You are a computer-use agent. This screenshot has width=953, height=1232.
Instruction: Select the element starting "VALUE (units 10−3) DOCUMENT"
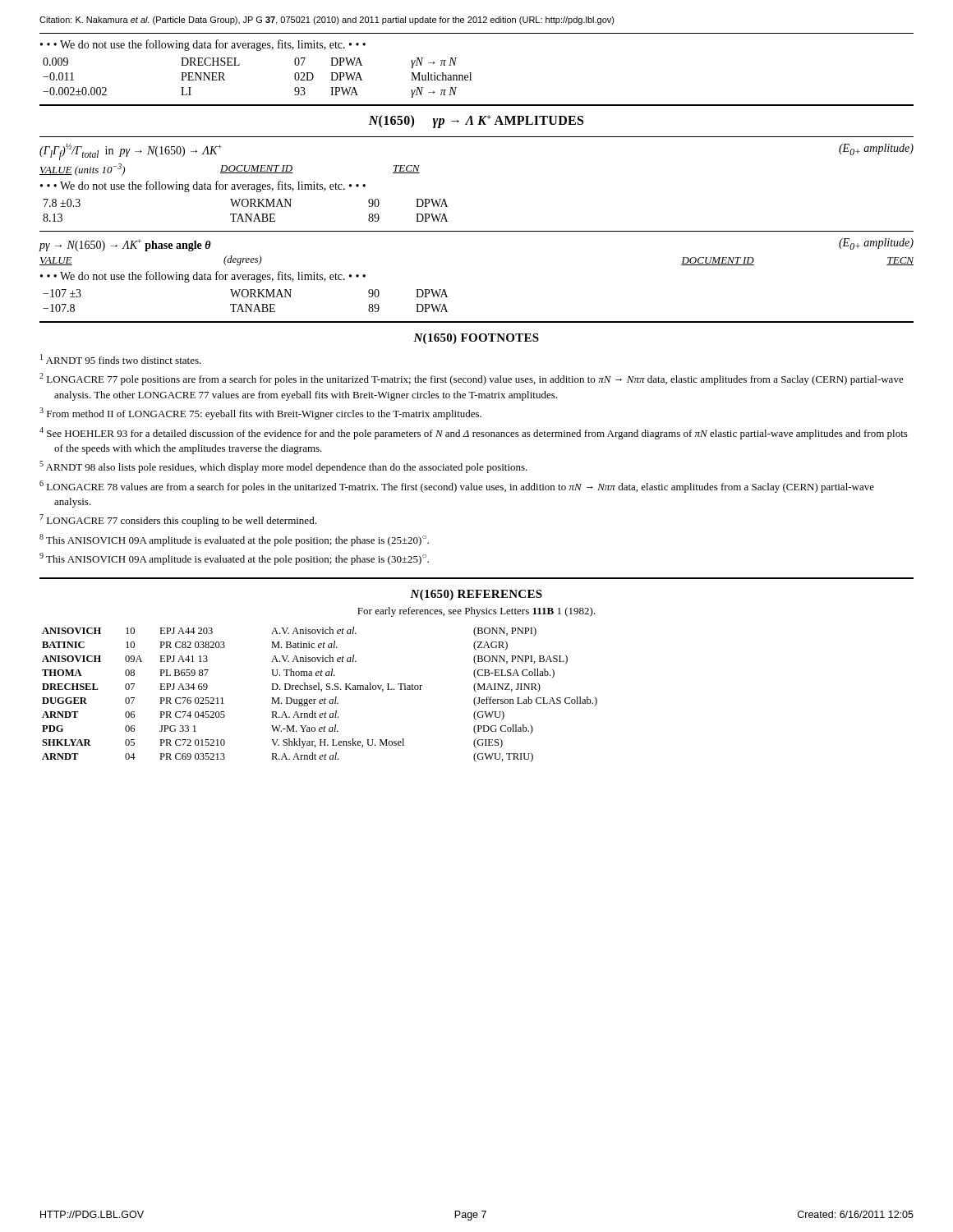(229, 169)
